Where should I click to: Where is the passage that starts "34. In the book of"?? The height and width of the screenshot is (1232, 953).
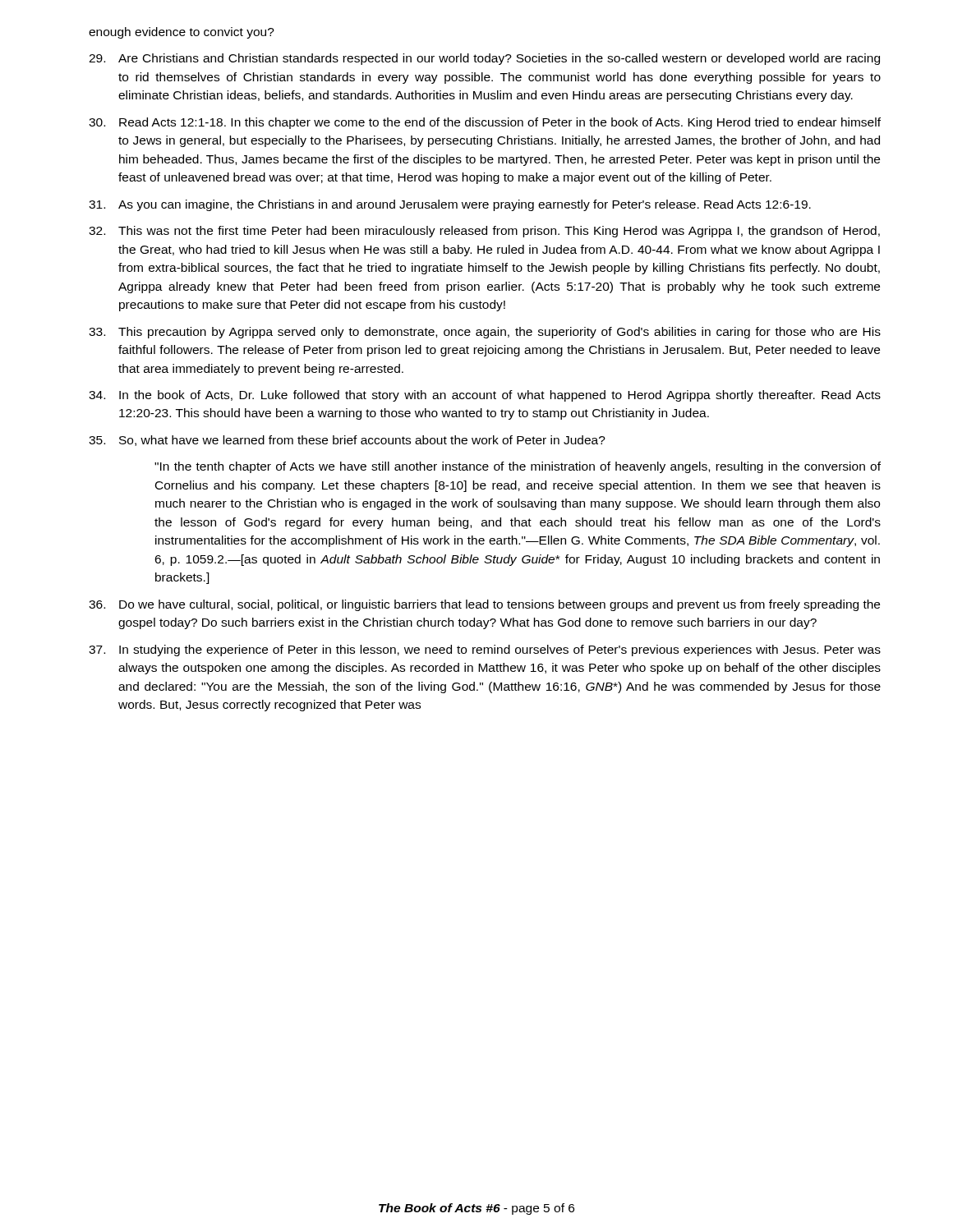485,404
